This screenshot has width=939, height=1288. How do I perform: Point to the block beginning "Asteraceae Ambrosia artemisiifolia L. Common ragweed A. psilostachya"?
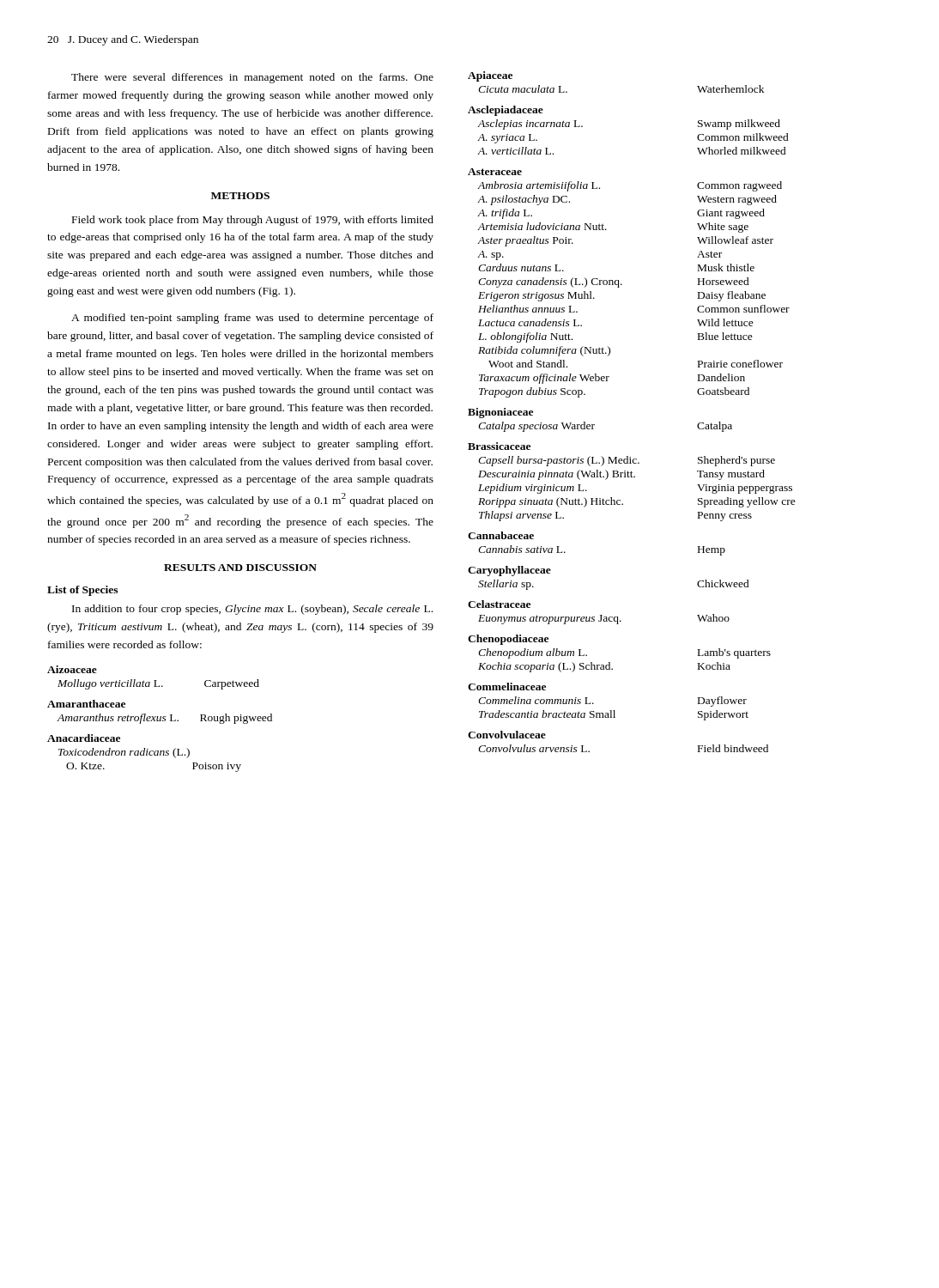click(691, 282)
